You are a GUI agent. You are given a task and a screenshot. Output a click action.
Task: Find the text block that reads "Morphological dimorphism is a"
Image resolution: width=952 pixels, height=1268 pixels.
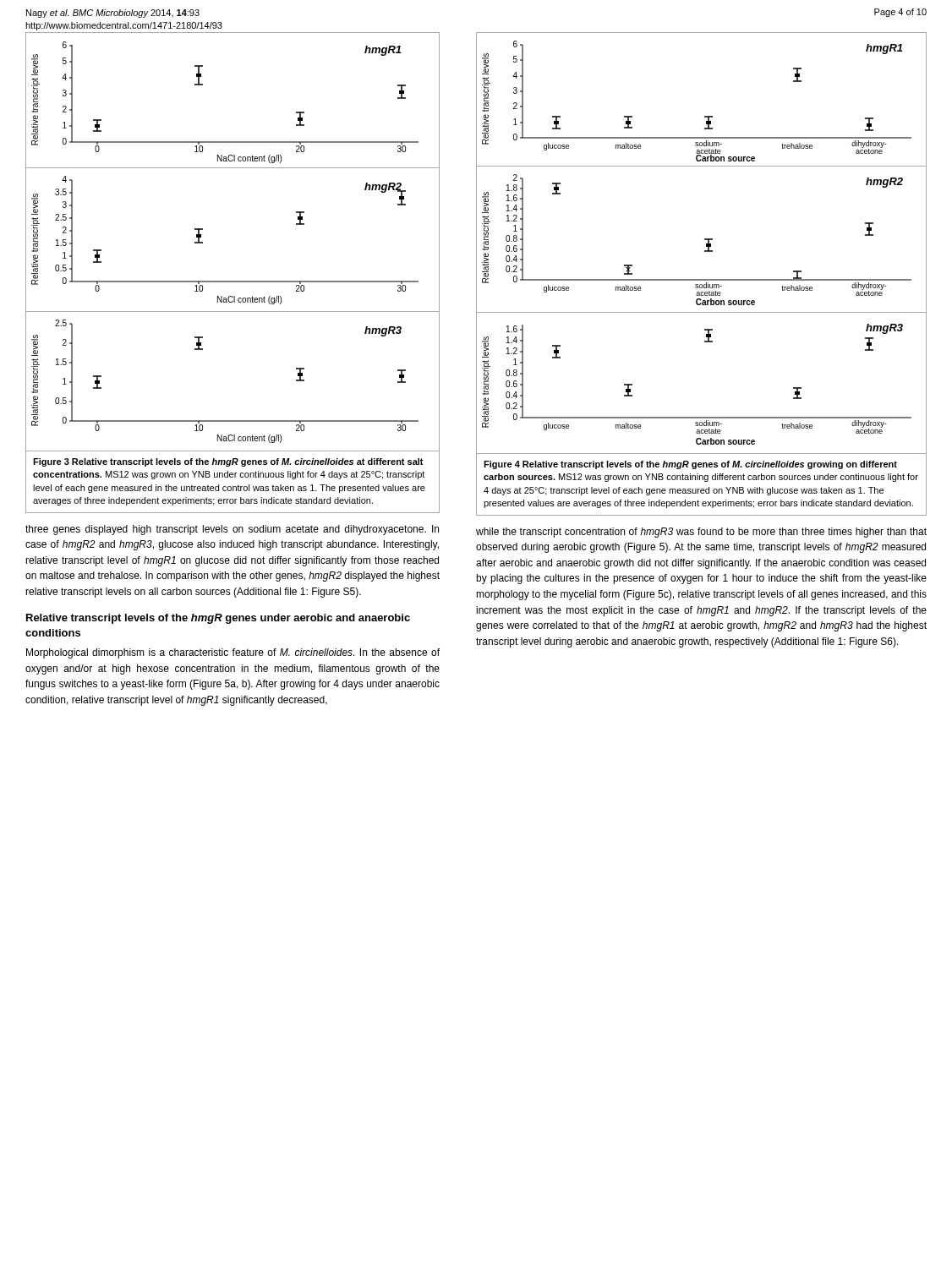232,676
